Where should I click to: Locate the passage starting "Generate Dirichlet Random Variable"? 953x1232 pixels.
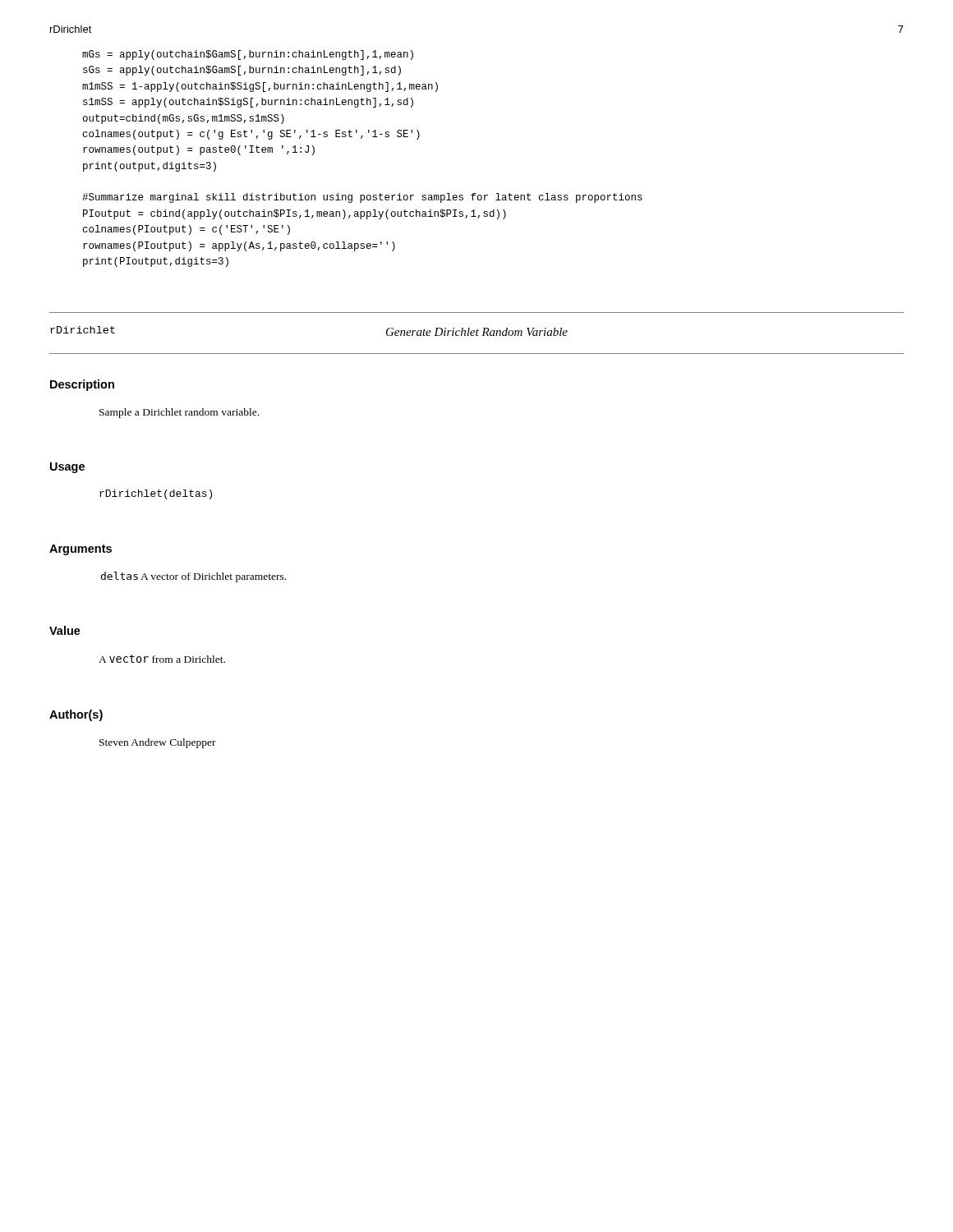[x=476, y=332]
